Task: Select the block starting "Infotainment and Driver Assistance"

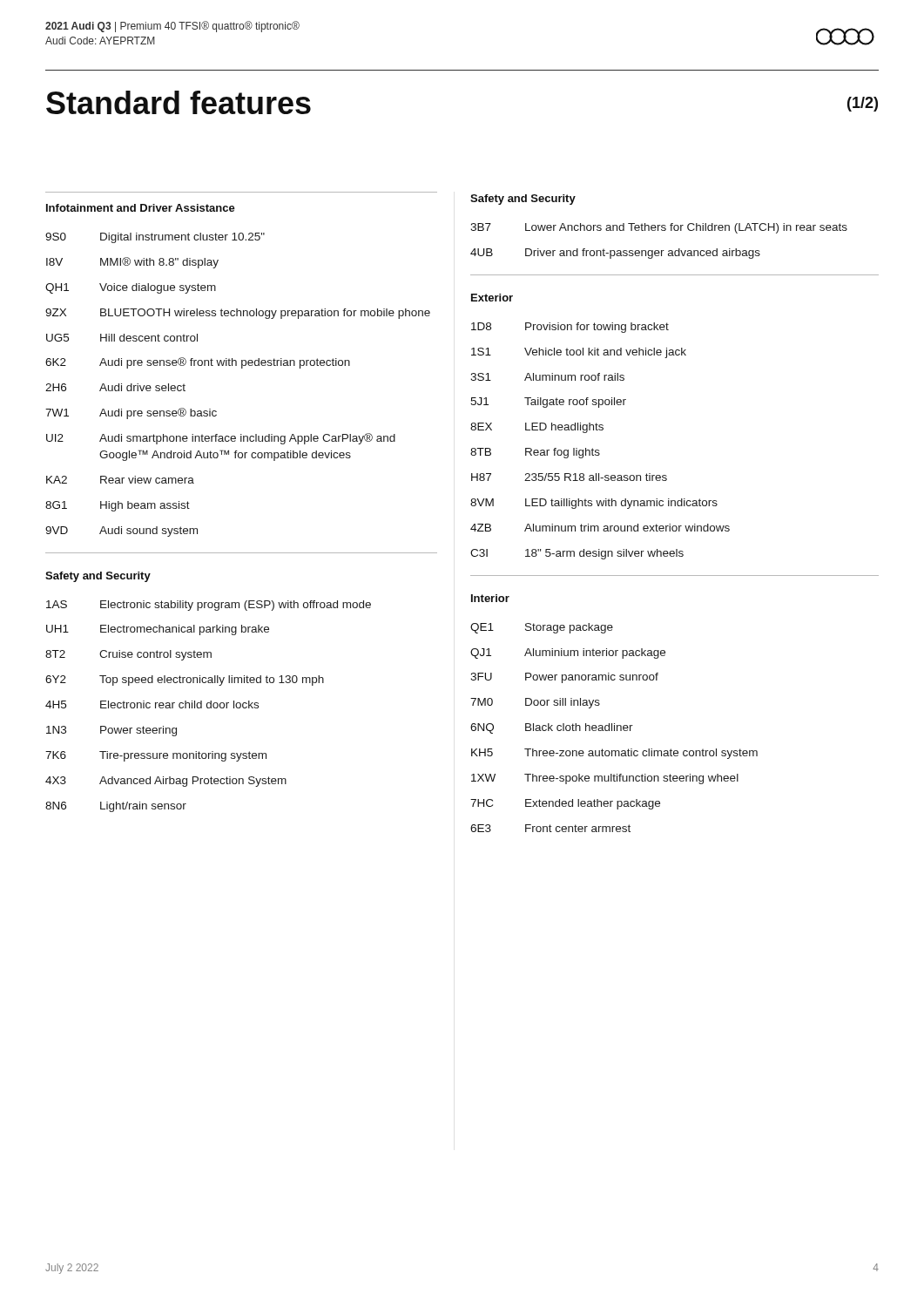Action: [x=140, y=208]
